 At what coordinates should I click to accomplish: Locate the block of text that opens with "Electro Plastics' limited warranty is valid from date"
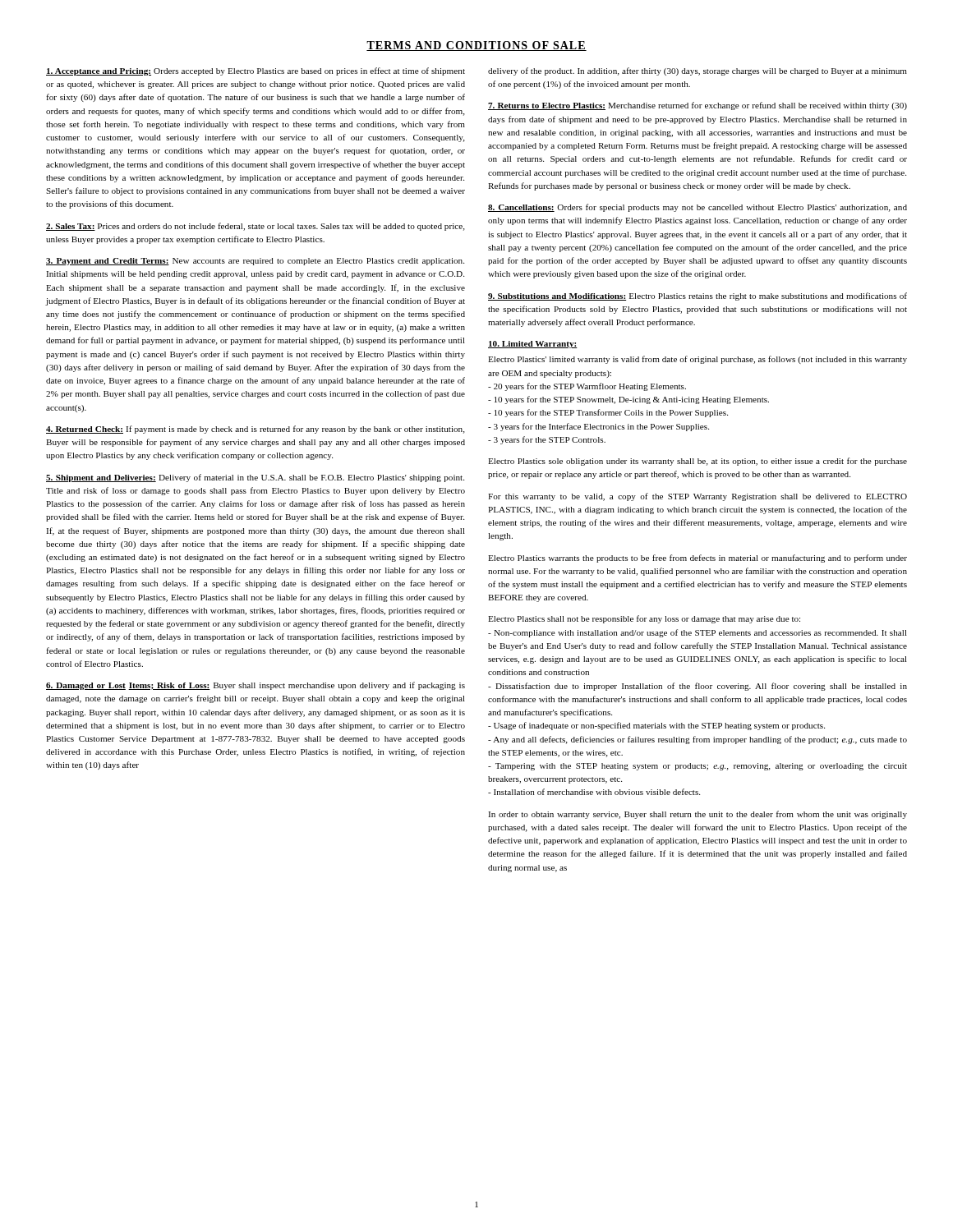[698, 399]
